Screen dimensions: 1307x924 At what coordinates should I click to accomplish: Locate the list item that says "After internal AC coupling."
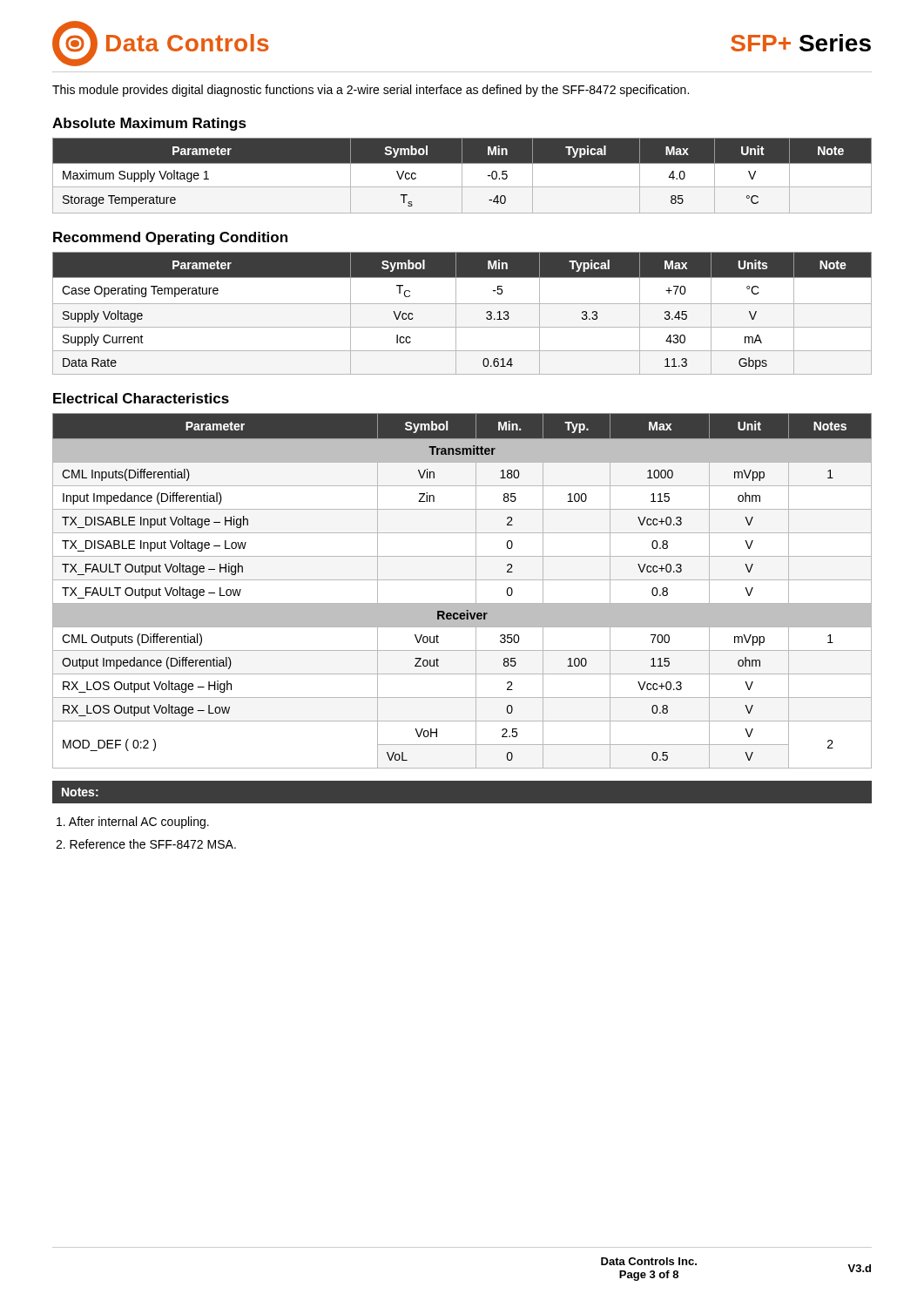[x=133, y=821]
